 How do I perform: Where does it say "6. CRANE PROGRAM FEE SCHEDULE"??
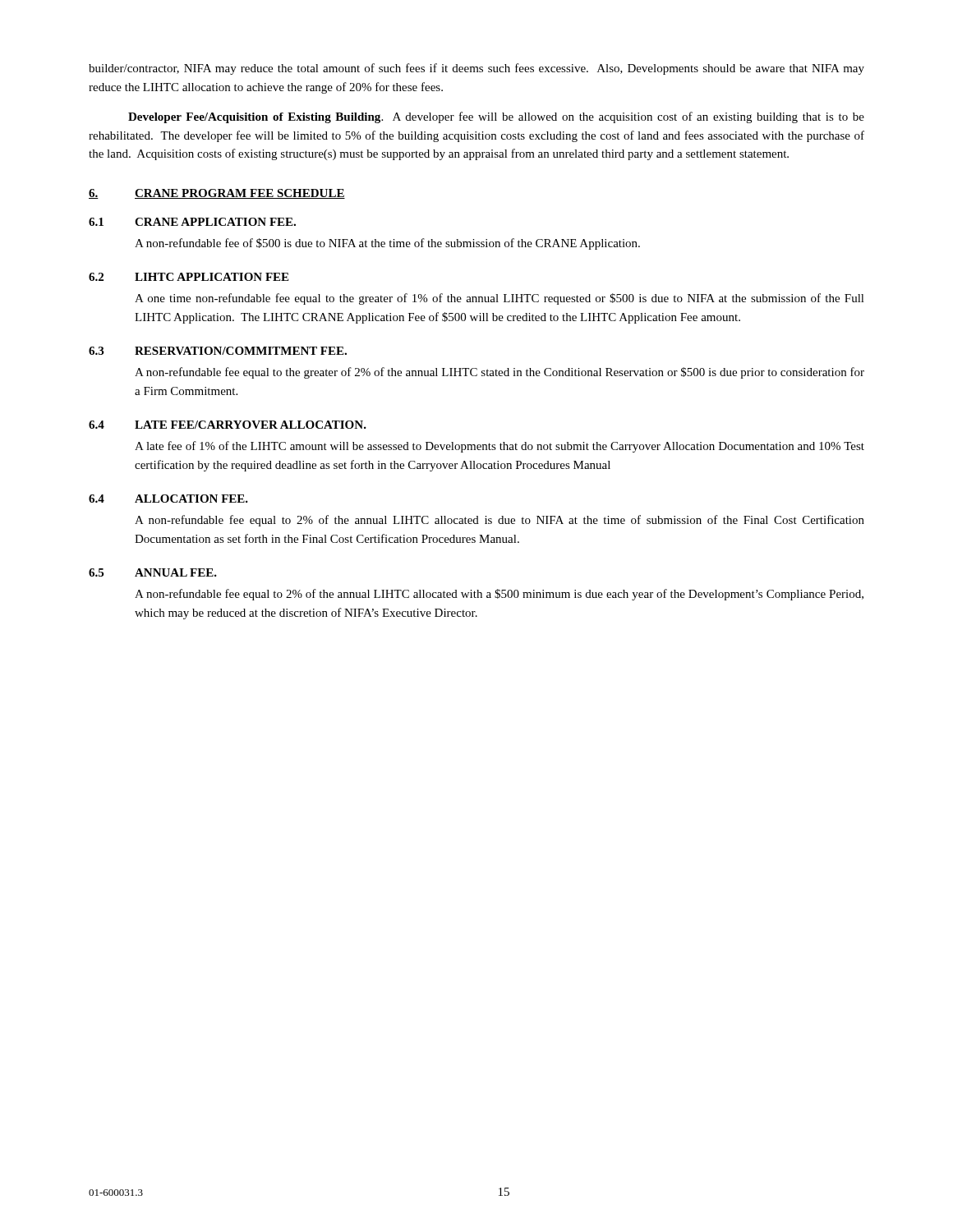tap(217, 193)
